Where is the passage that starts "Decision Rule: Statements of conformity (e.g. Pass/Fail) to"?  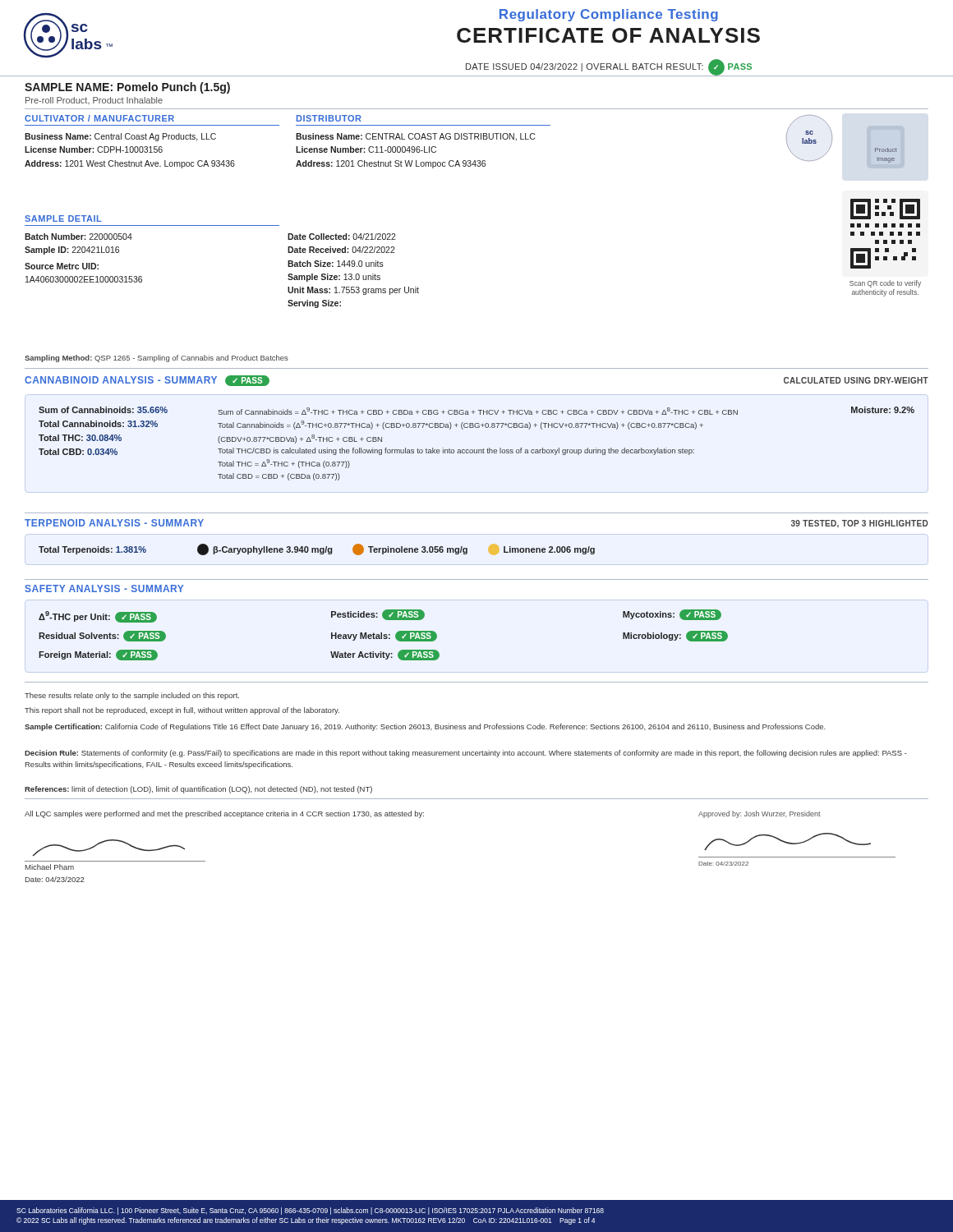[x=466, y=758]
